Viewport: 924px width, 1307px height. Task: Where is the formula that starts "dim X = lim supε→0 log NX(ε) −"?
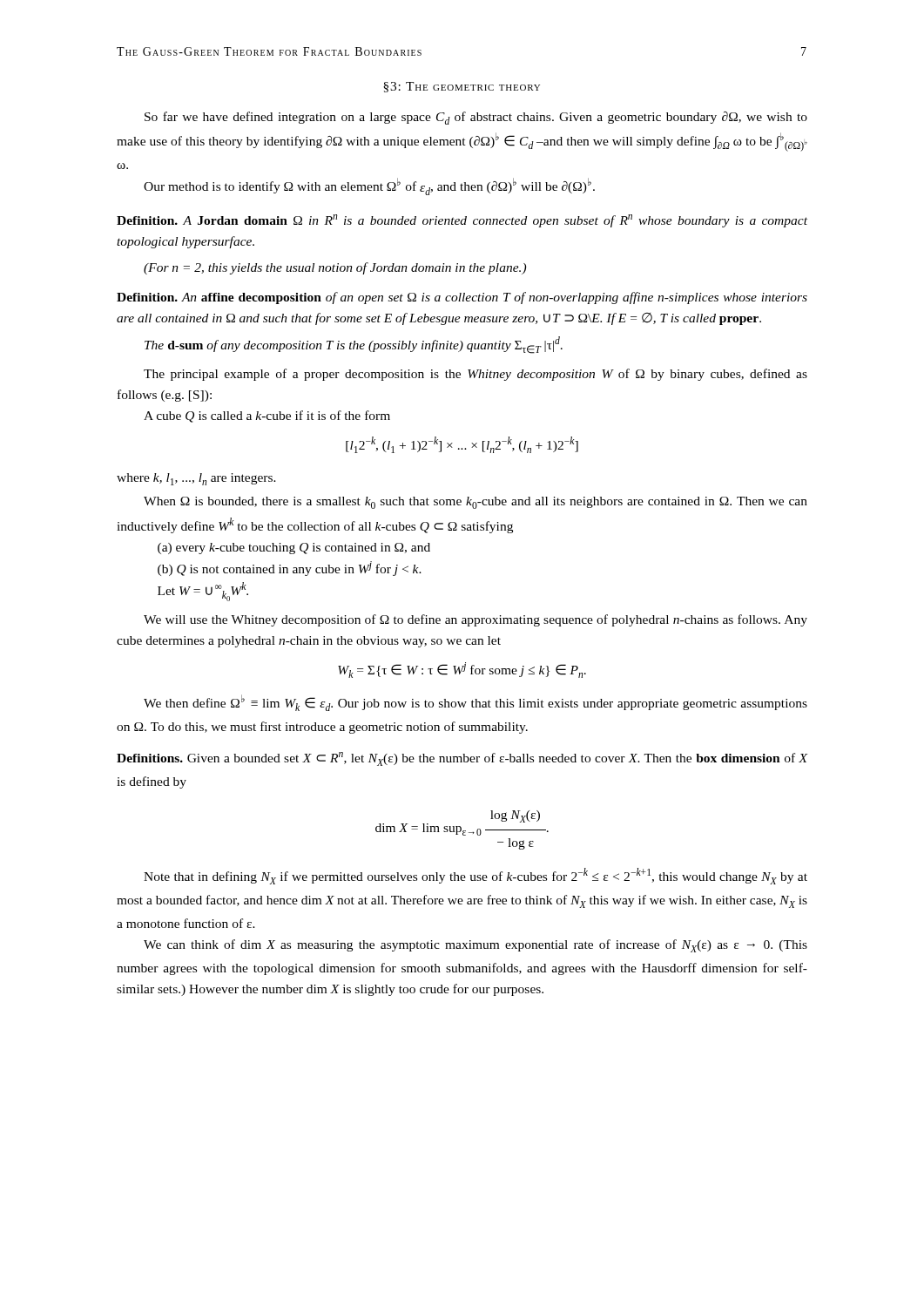(462, 828)
